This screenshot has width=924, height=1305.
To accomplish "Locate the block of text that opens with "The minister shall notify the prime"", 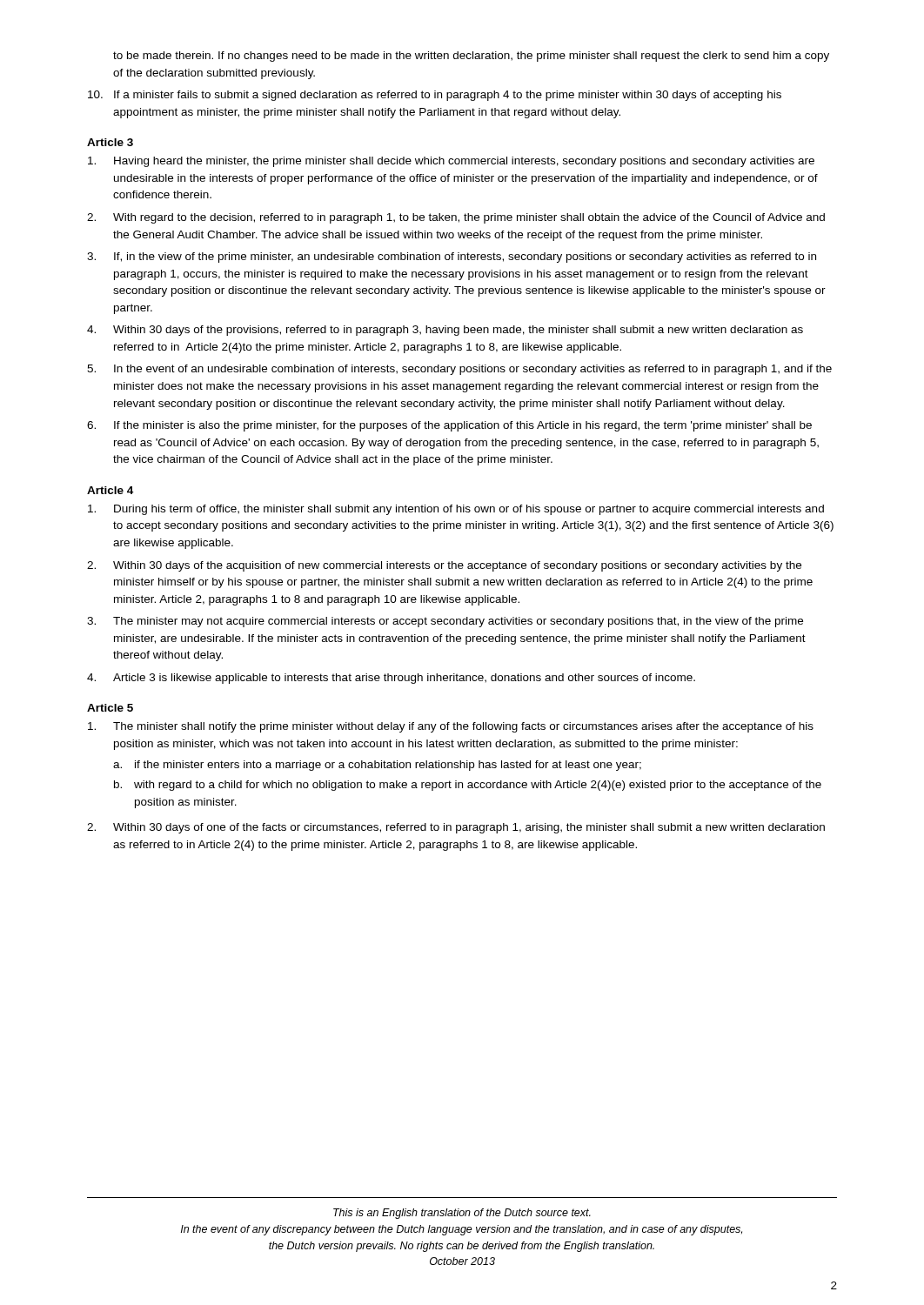I will [462, 766].
